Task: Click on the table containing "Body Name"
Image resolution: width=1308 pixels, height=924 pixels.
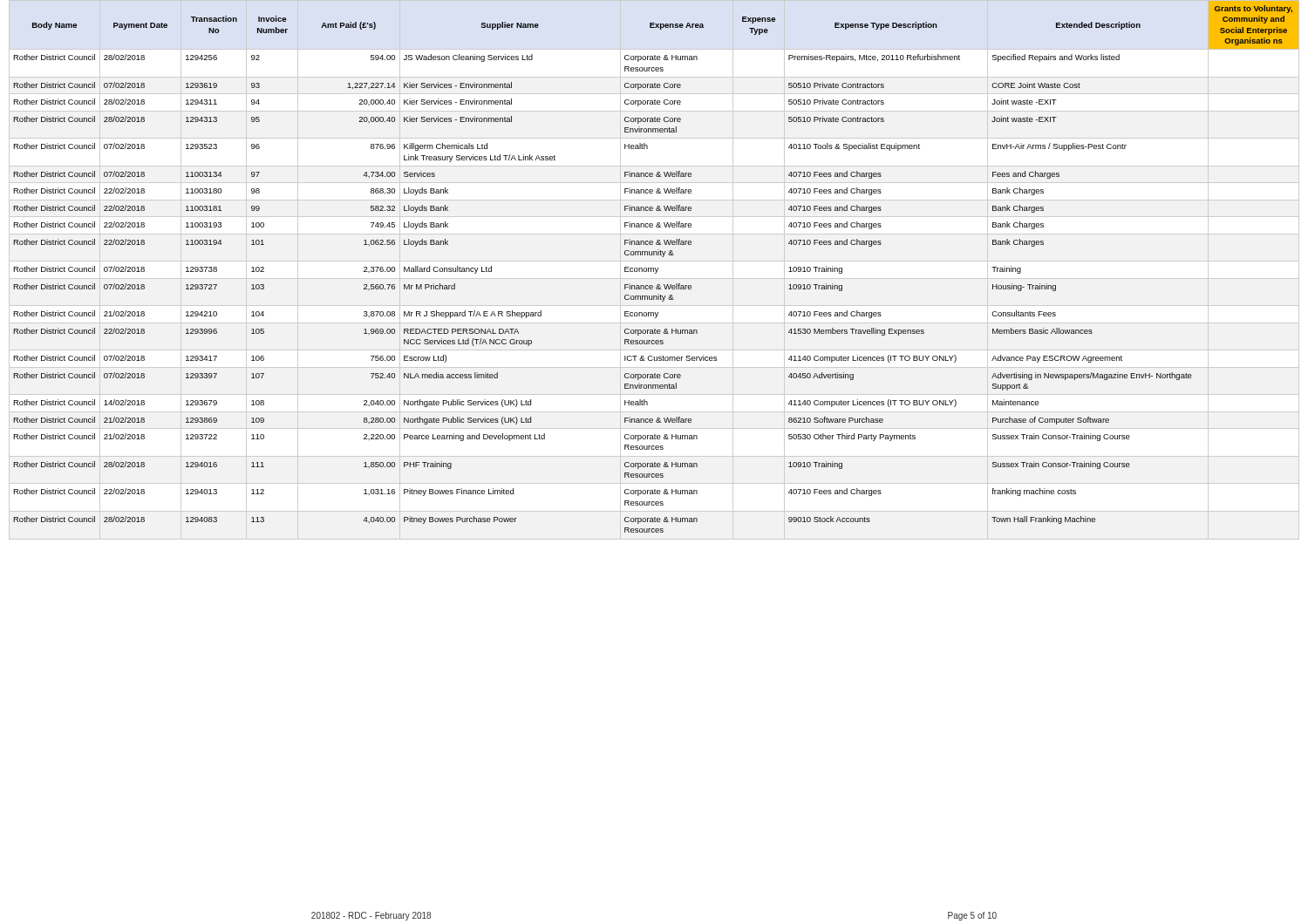Action: coord(654,270)
